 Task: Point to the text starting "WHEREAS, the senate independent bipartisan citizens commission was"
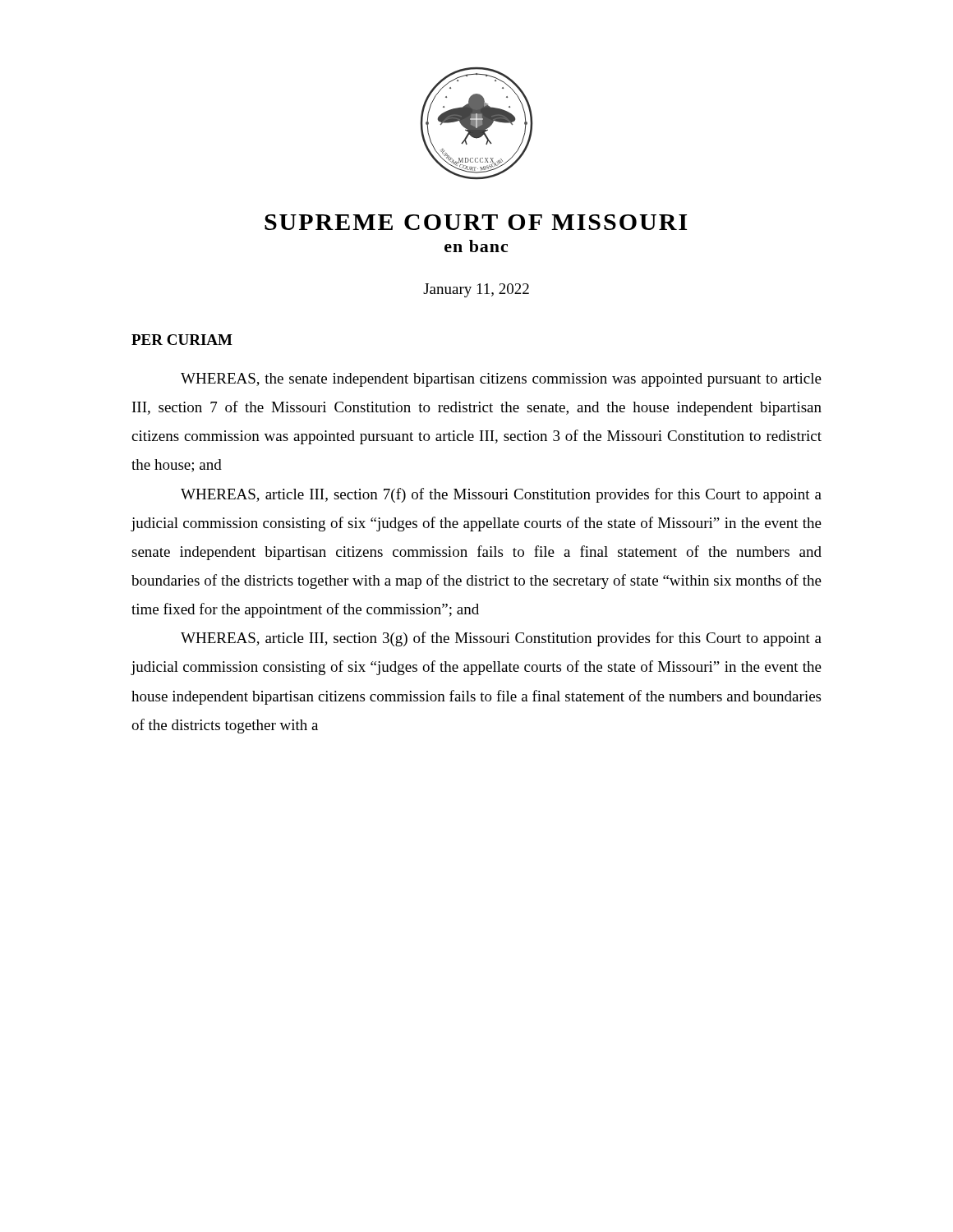point(476,422)
